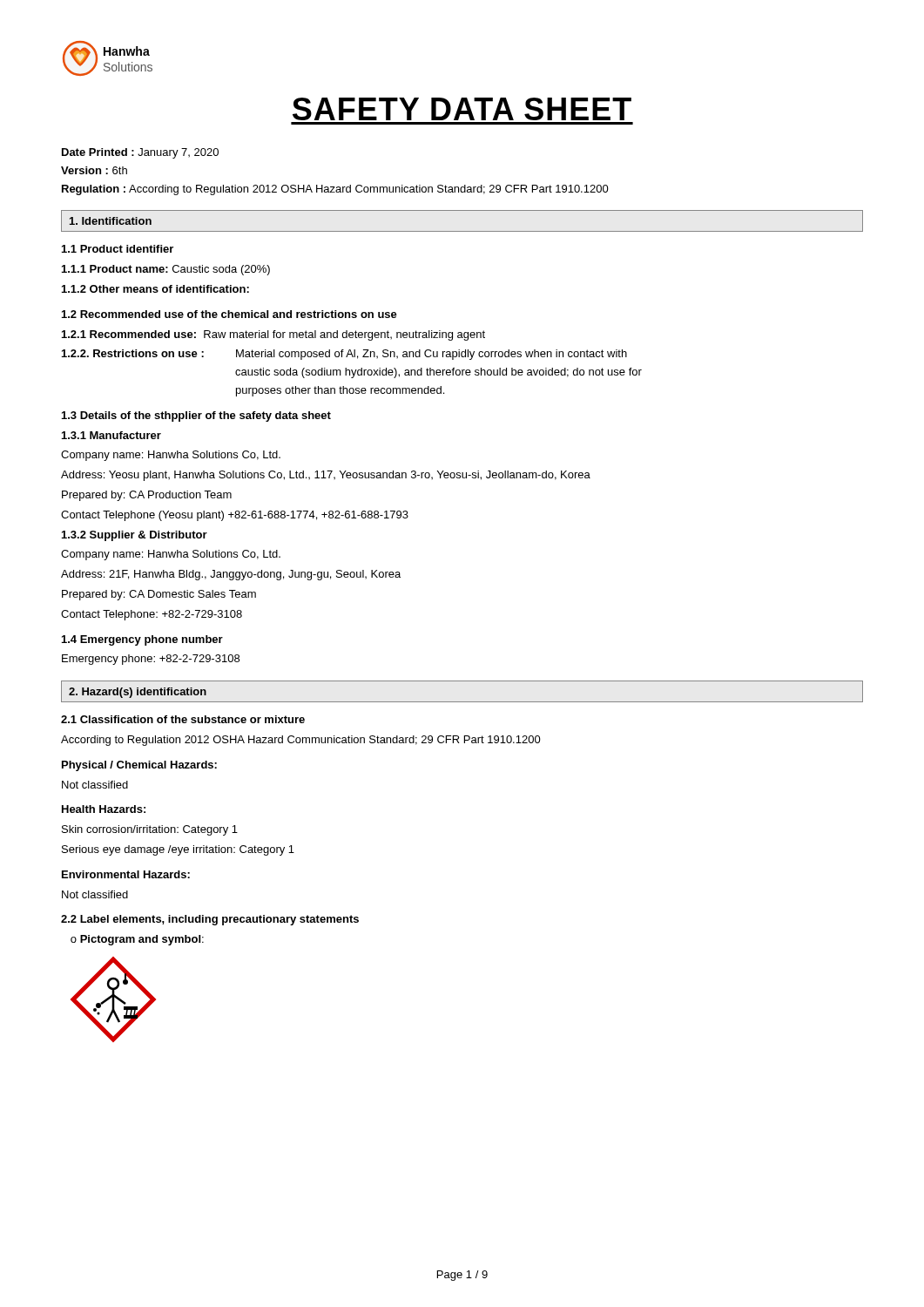Find the illustration
This screenshot has width=924, height=1307.
tap(466, 1001)
